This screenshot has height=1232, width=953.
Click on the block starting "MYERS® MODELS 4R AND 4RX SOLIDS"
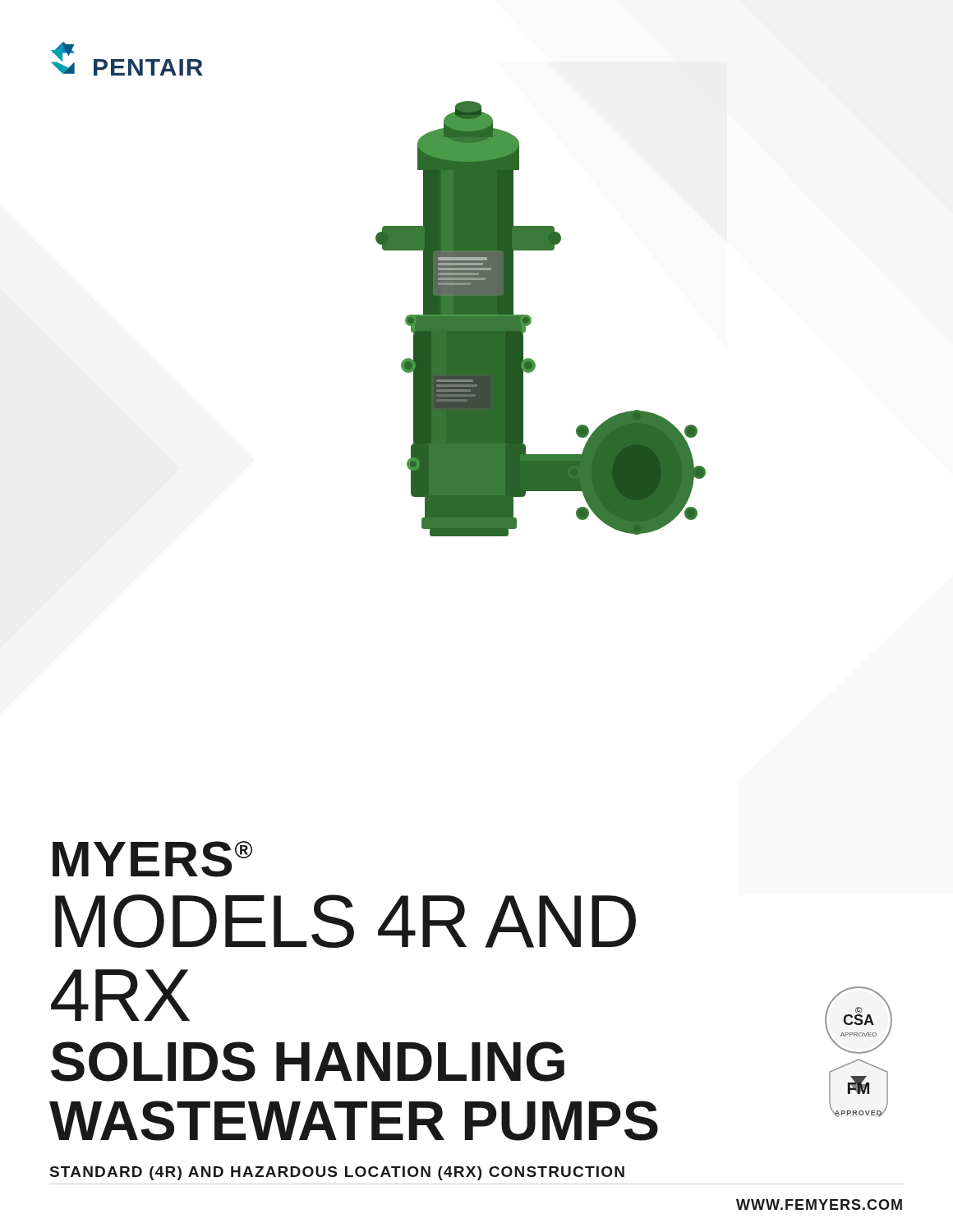pyautogui.click(x=152, y=859)
